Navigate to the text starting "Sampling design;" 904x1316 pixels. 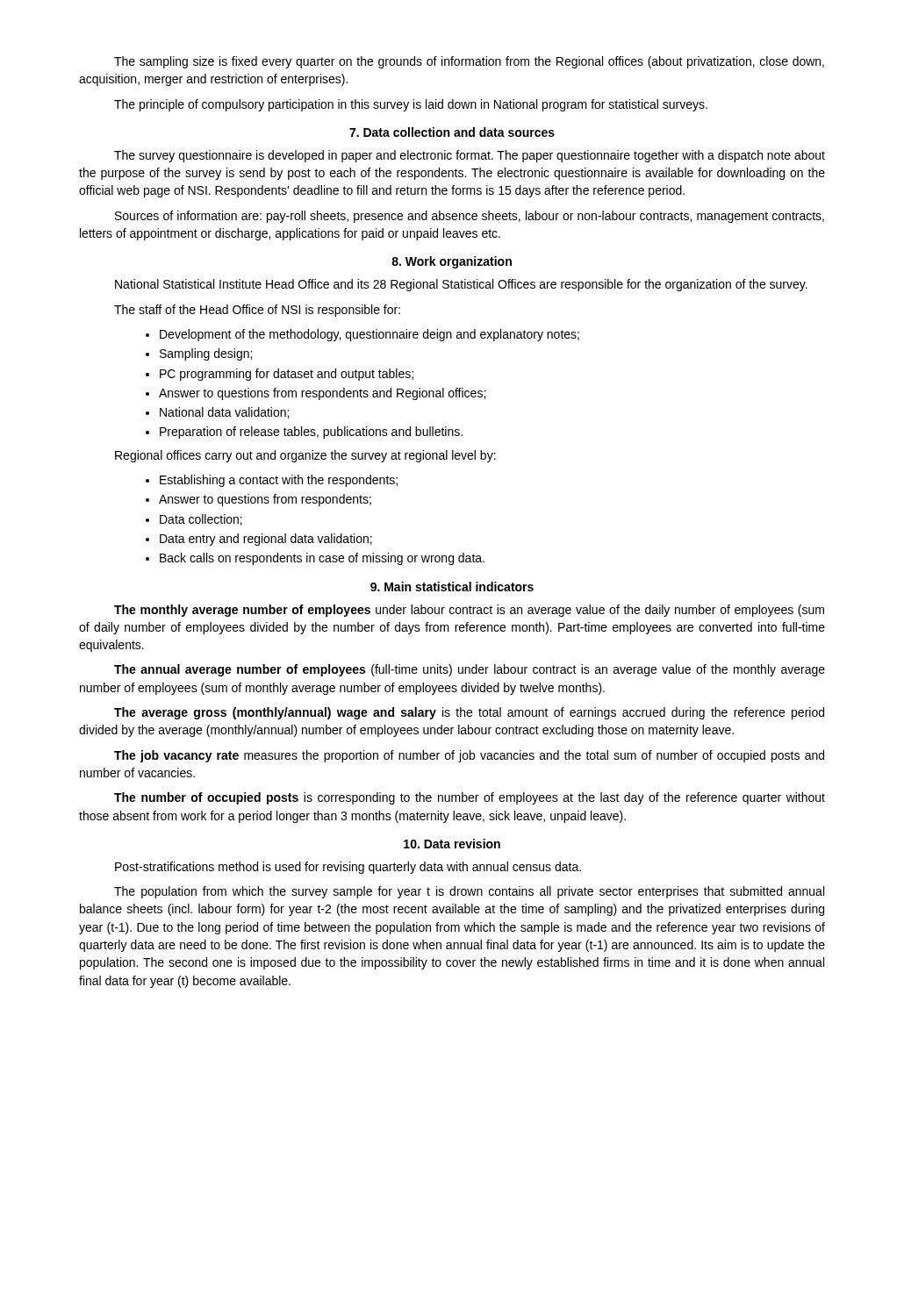click(x=206, y=354)
